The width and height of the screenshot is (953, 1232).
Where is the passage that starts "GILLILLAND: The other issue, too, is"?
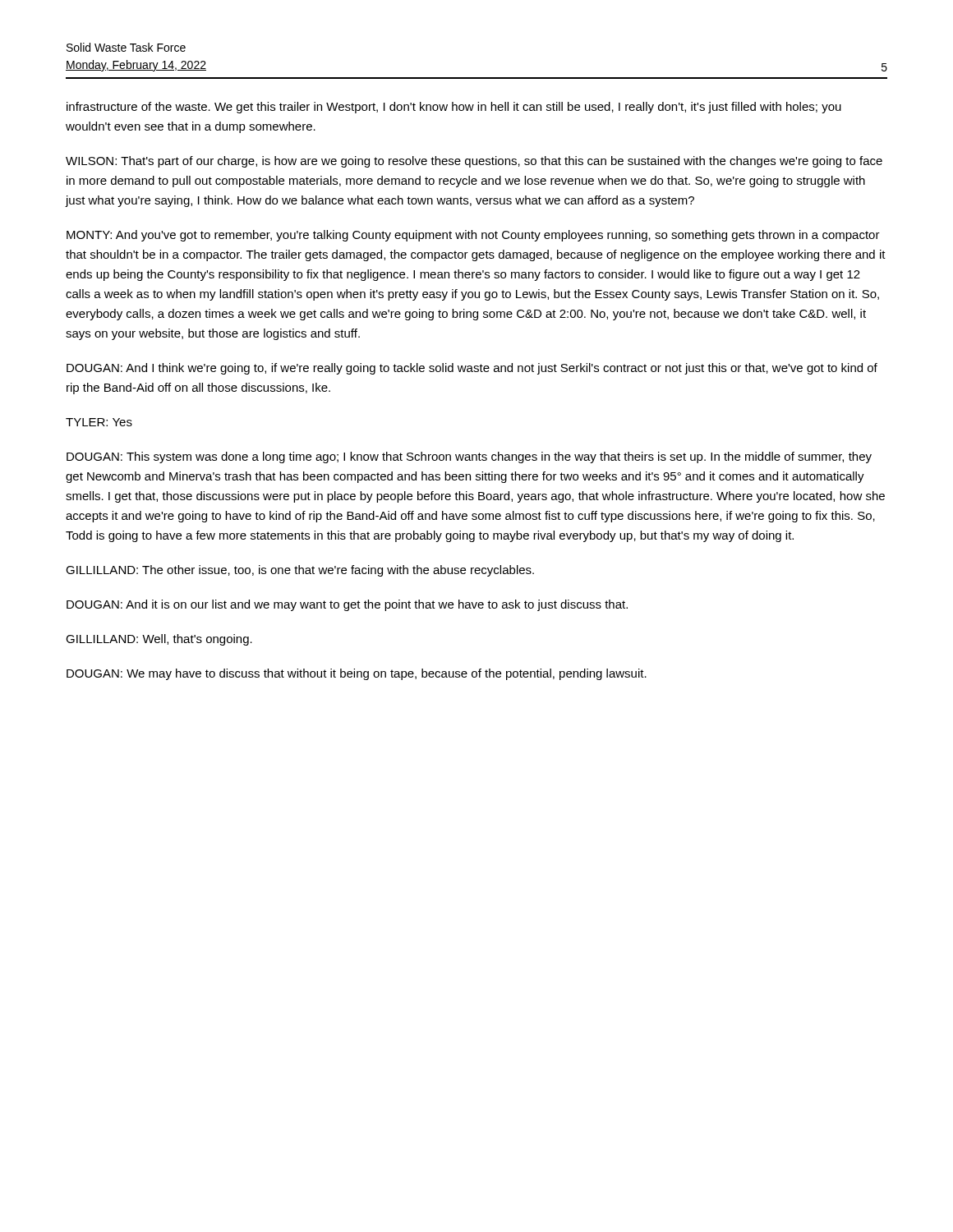(x=300, y=570)
